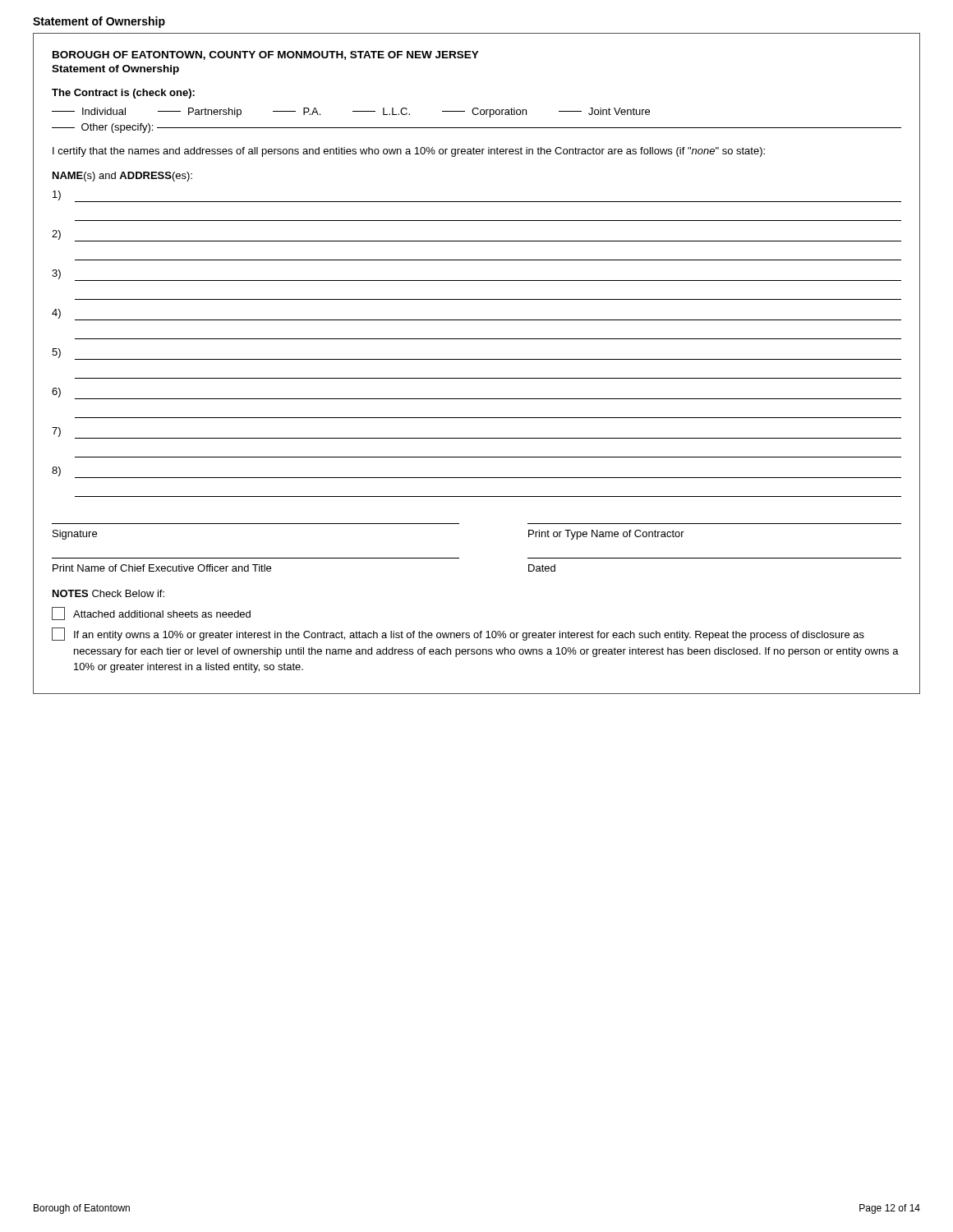953x1232 pixels.
Task: Point to "Attached additional sheets as needed"
Action: [152, 614]
